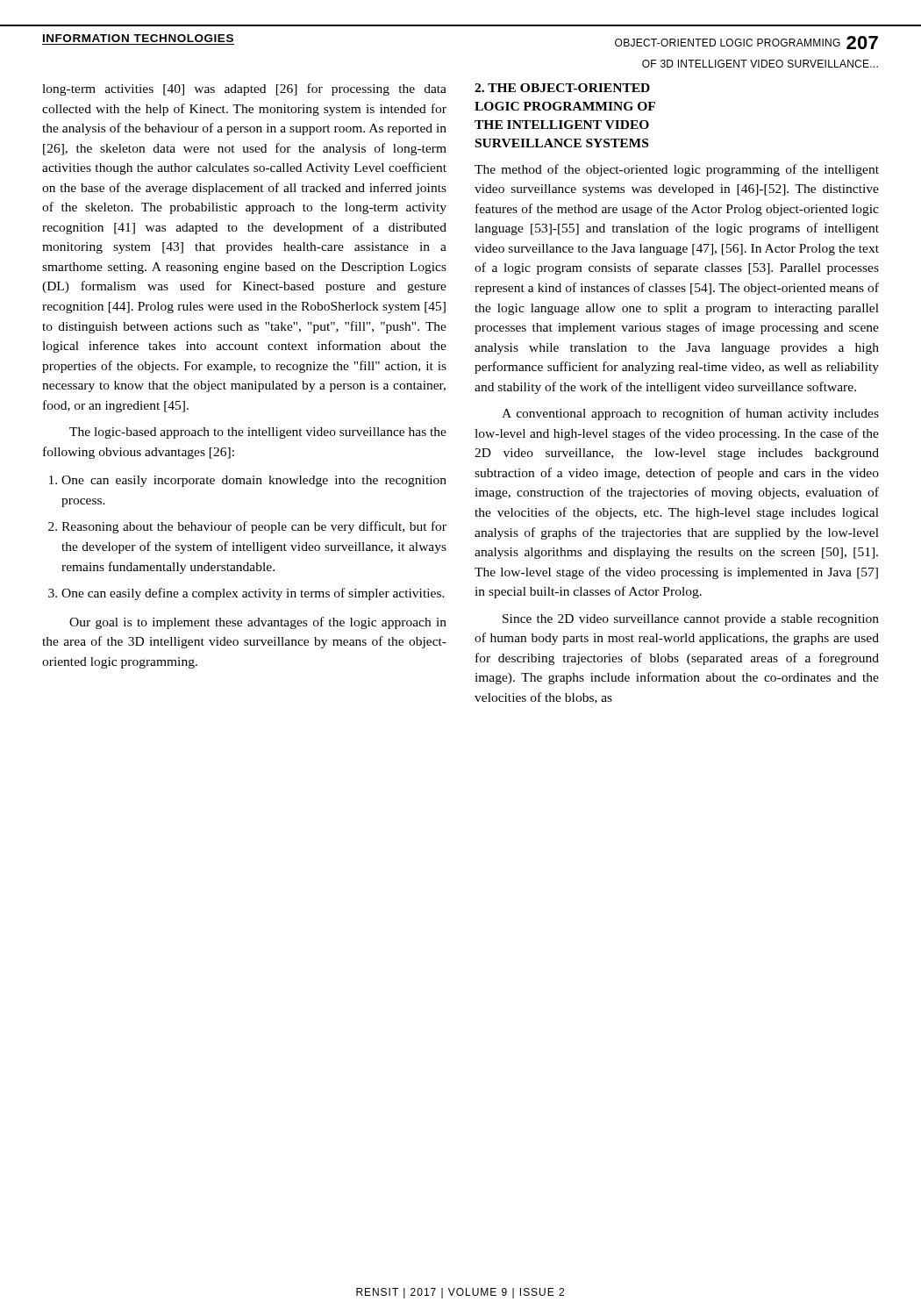Navigate to the text block starting "Reasoning about the"
The width and height of the screenshot is (921, 1316).
[254, 546]
